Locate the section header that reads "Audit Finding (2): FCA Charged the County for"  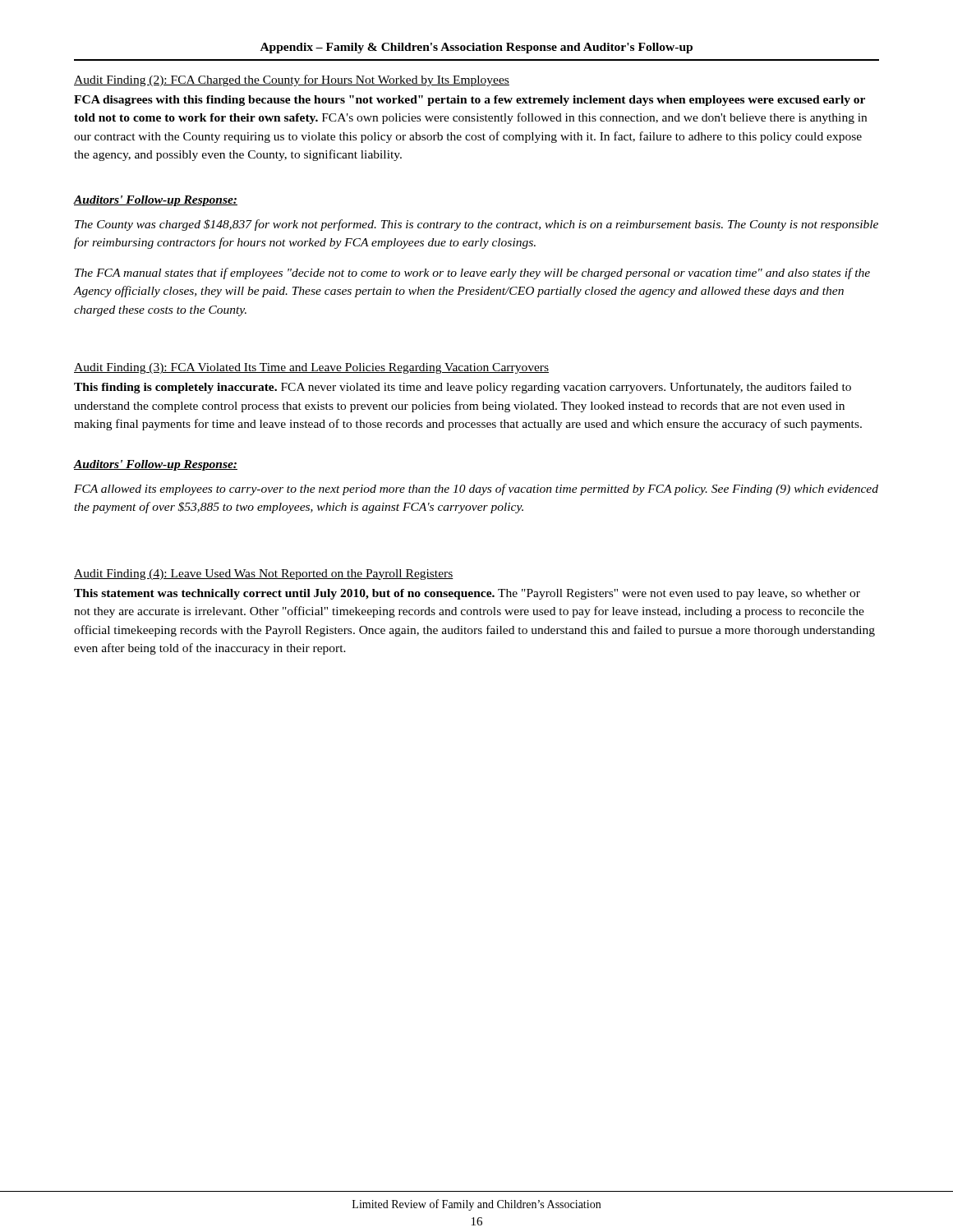[292, 79]
